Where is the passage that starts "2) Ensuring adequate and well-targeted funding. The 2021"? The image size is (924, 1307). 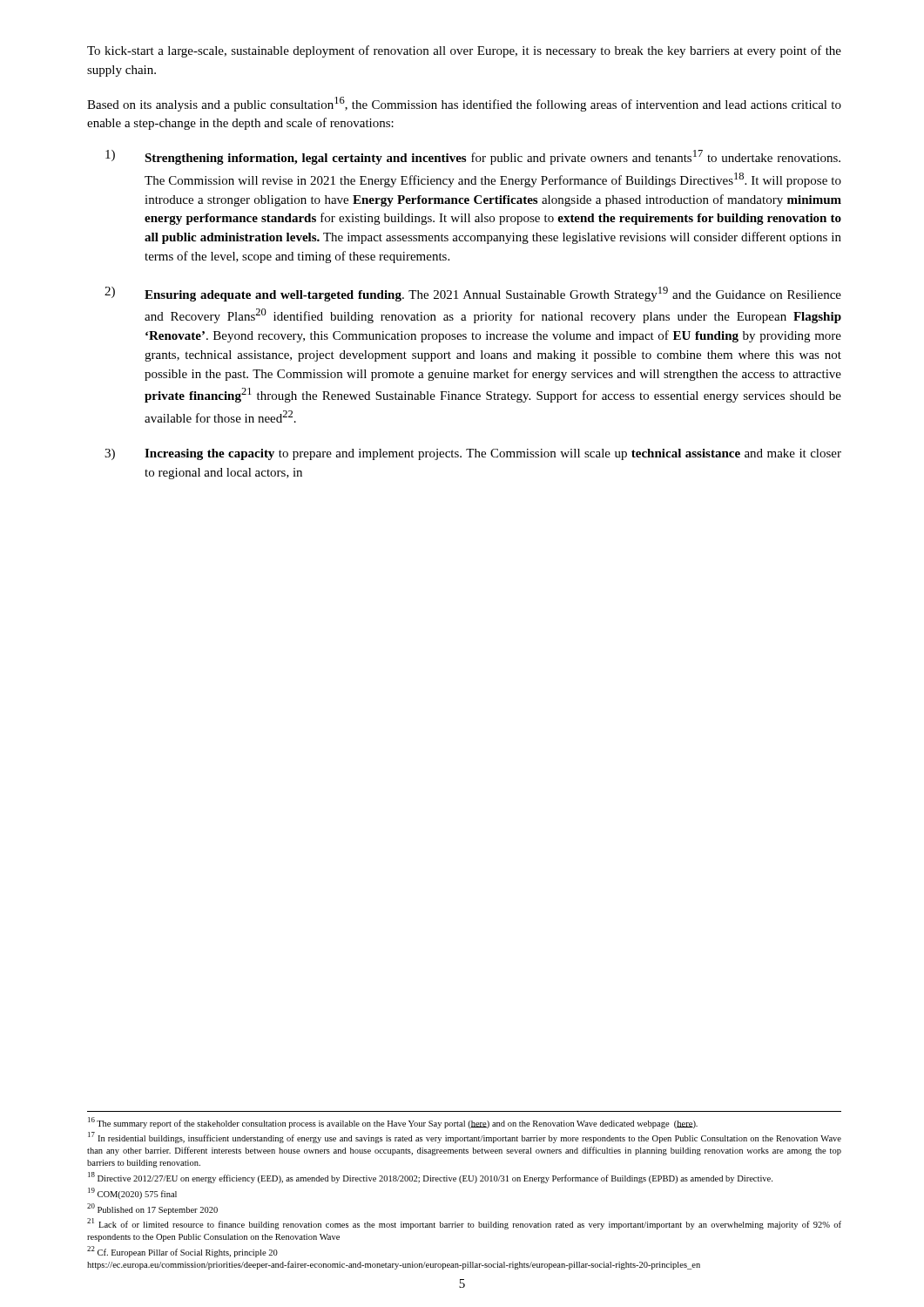pyautogui.click(x=464, y=355)
